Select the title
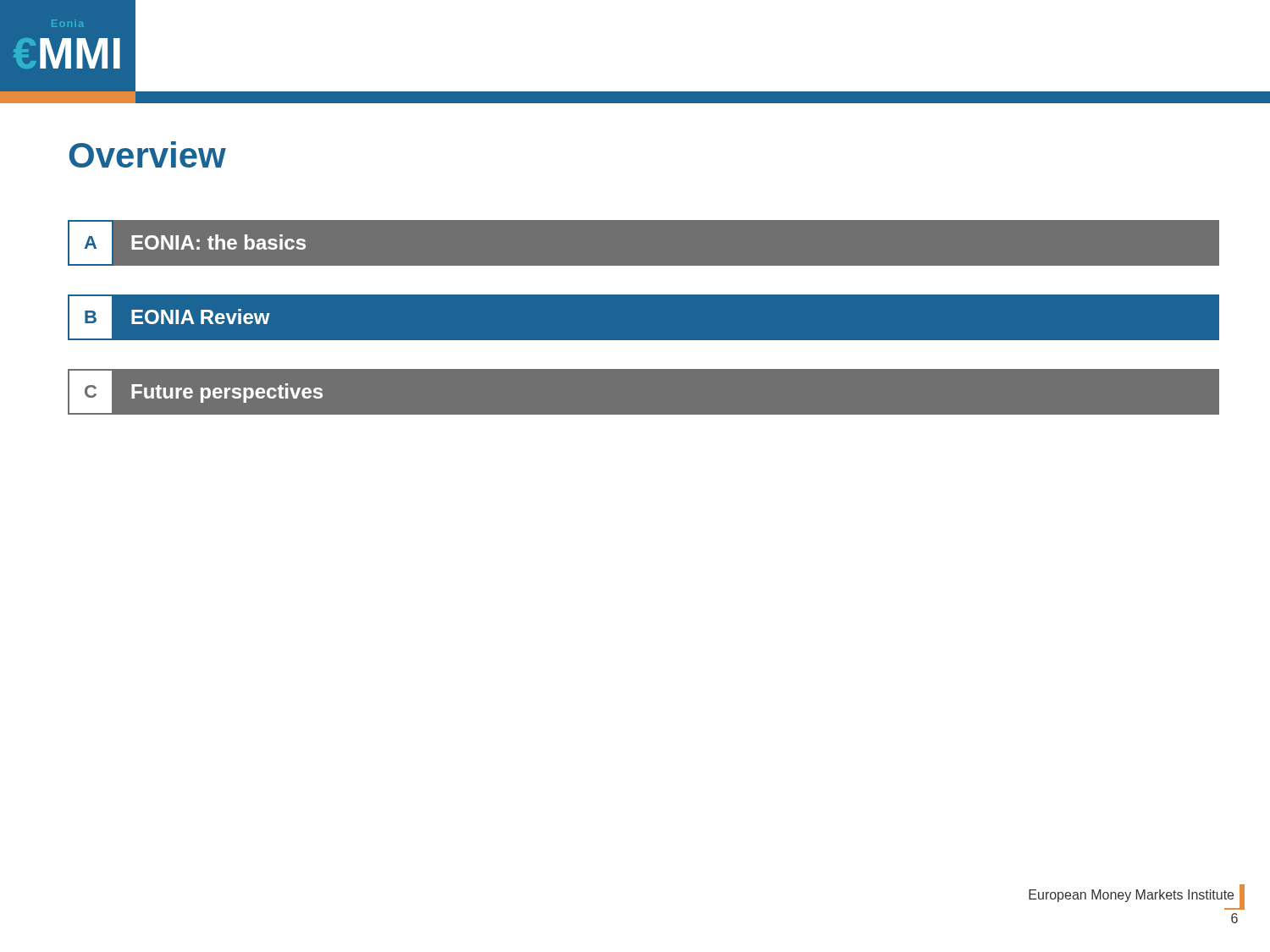 click(147, 155)
